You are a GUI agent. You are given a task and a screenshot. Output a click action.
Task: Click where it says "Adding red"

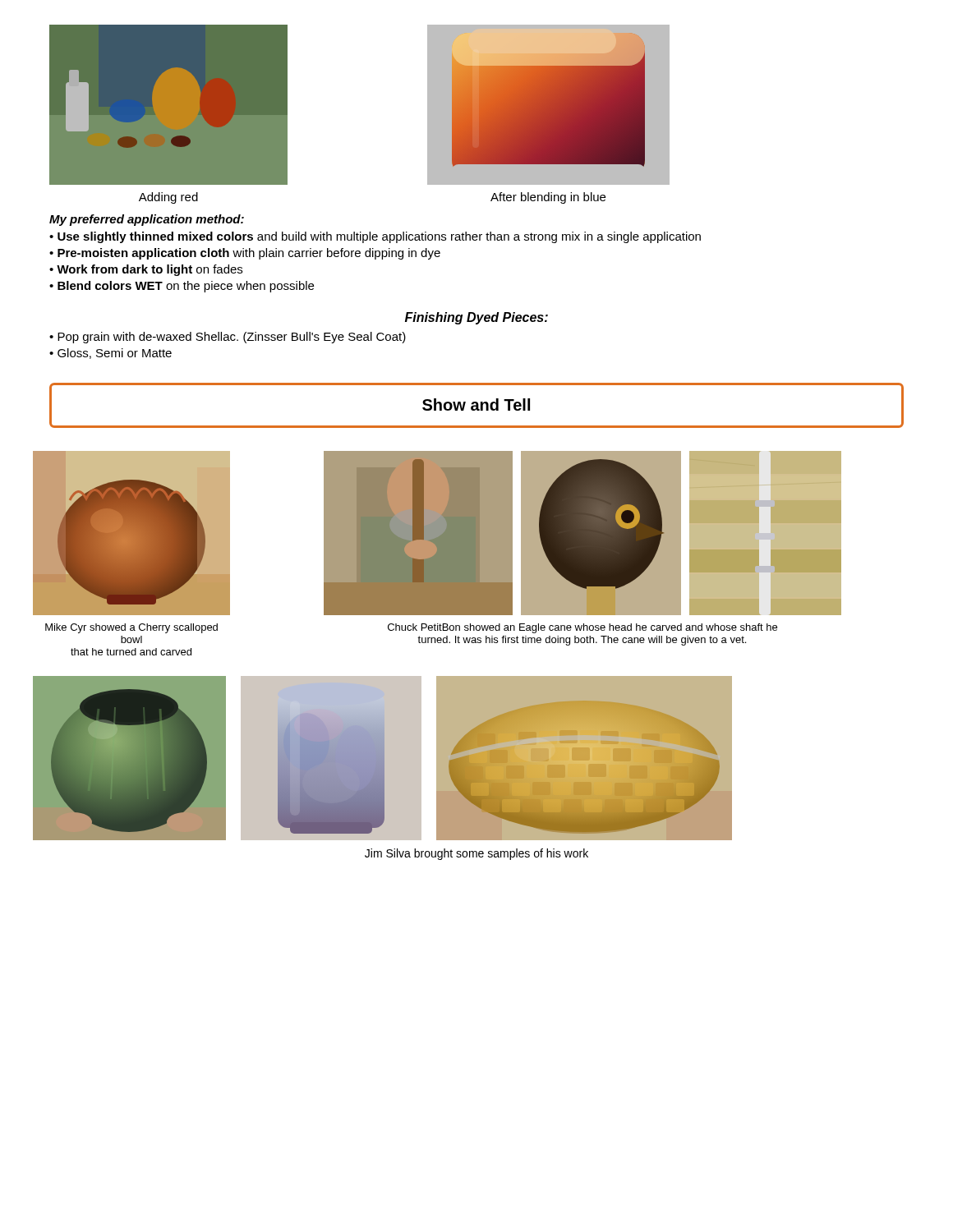[168, 197]
